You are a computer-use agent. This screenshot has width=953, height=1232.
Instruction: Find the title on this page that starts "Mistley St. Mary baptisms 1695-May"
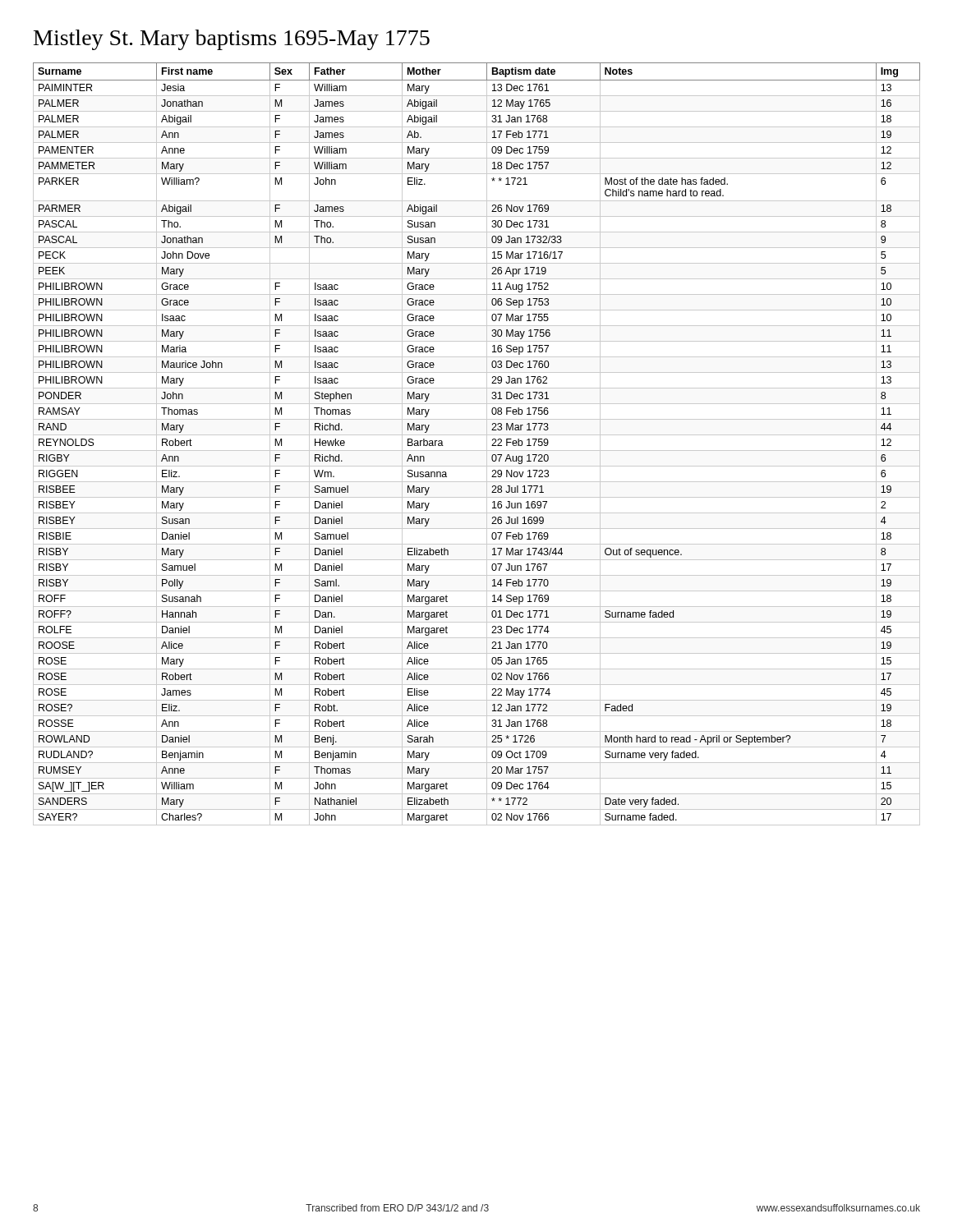tap(232, 38)
